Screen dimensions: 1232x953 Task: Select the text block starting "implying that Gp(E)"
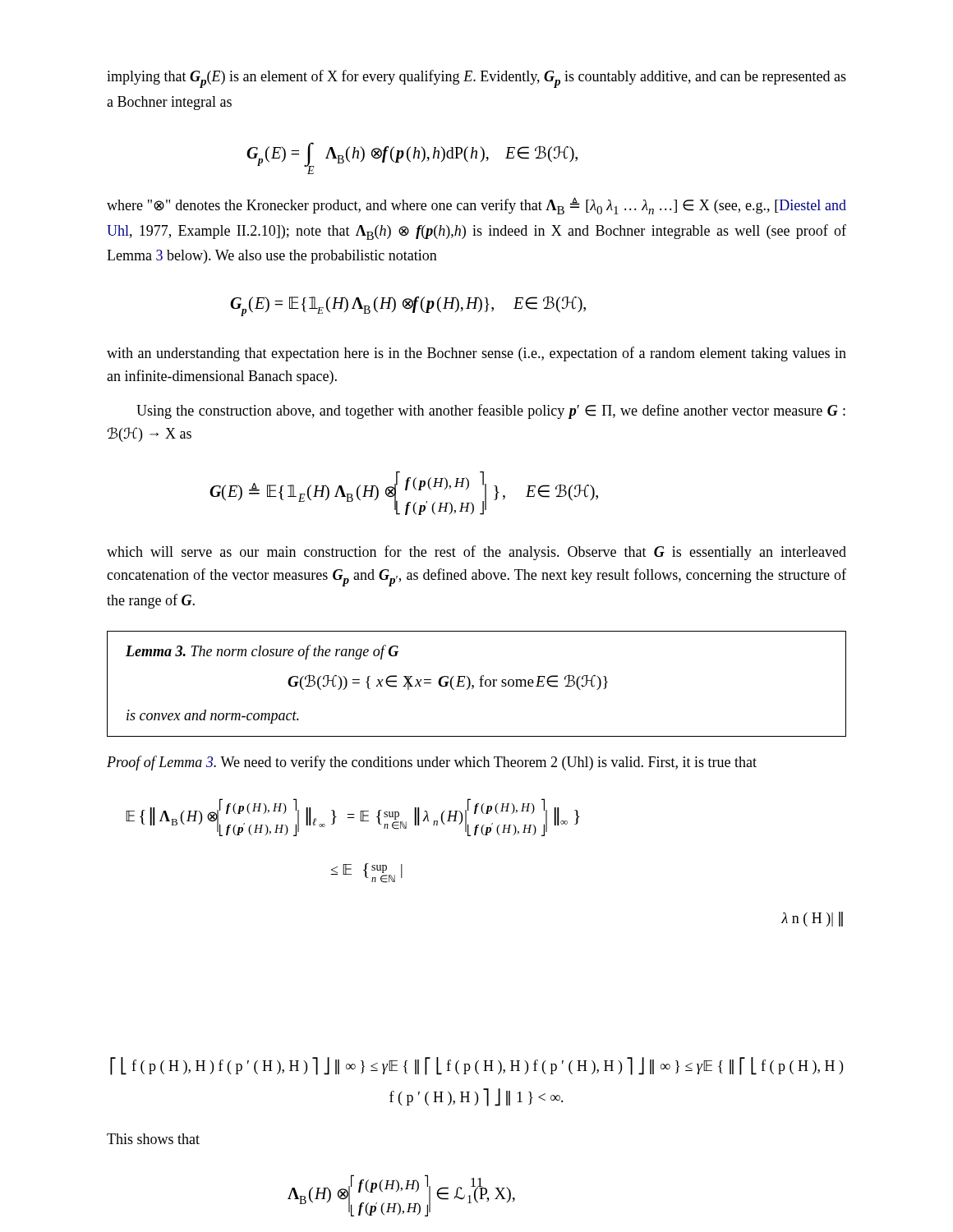click(476, 89)
